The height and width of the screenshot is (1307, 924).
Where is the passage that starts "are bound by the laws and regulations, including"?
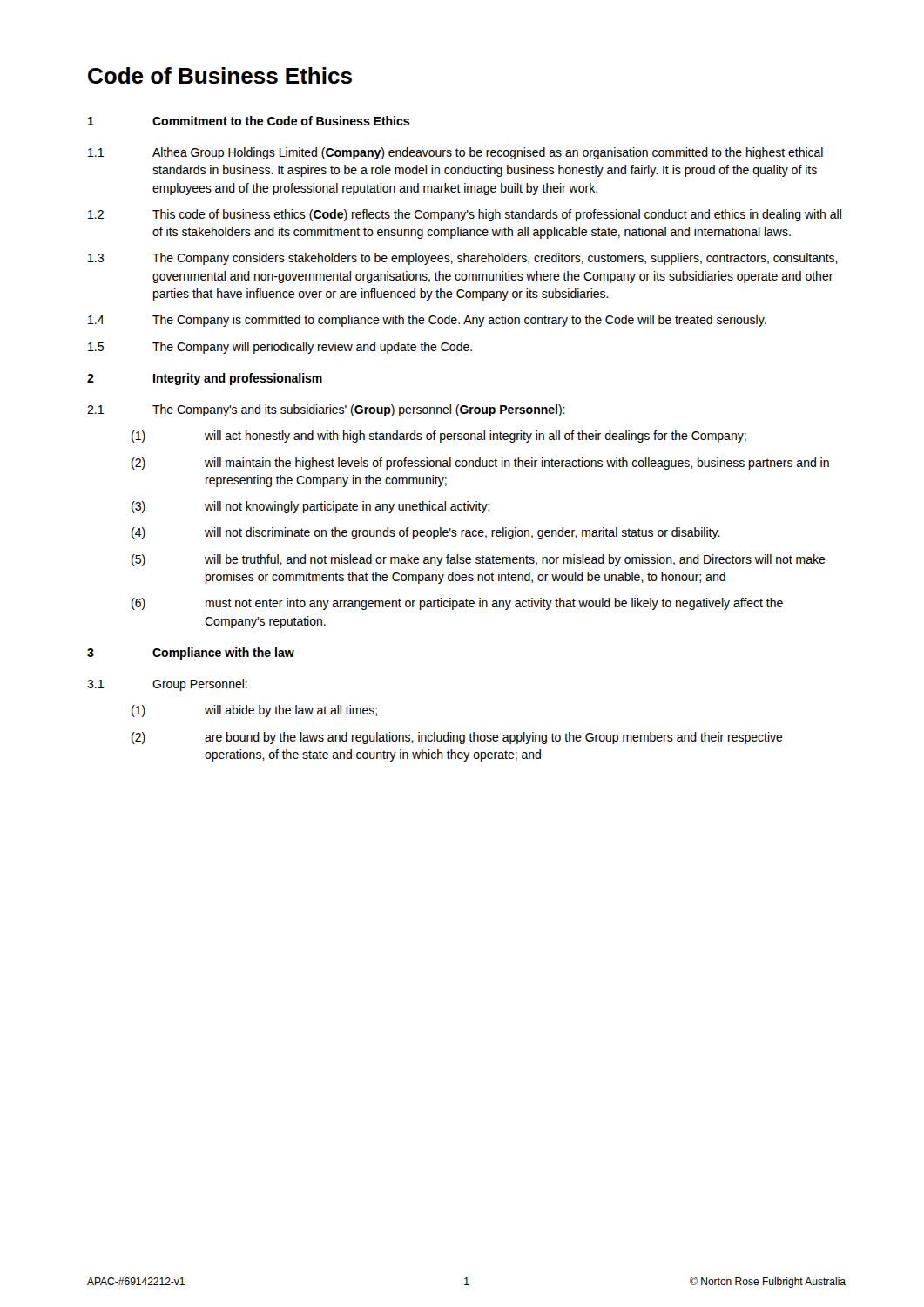(x=494, y=746)
